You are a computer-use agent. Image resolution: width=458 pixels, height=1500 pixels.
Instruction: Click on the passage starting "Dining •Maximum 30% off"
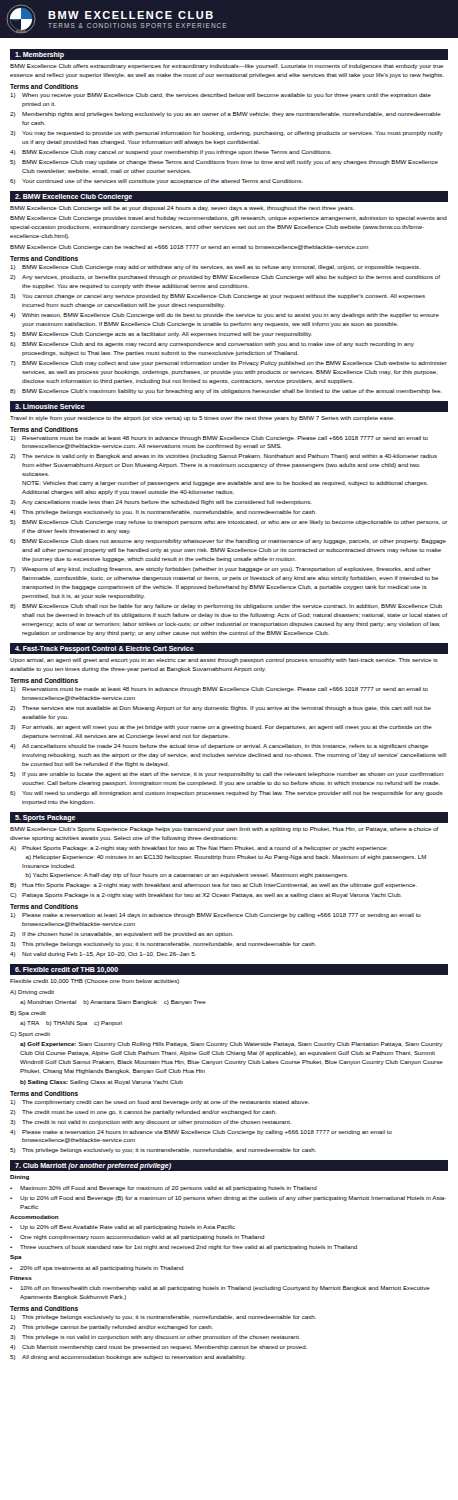229,1238
